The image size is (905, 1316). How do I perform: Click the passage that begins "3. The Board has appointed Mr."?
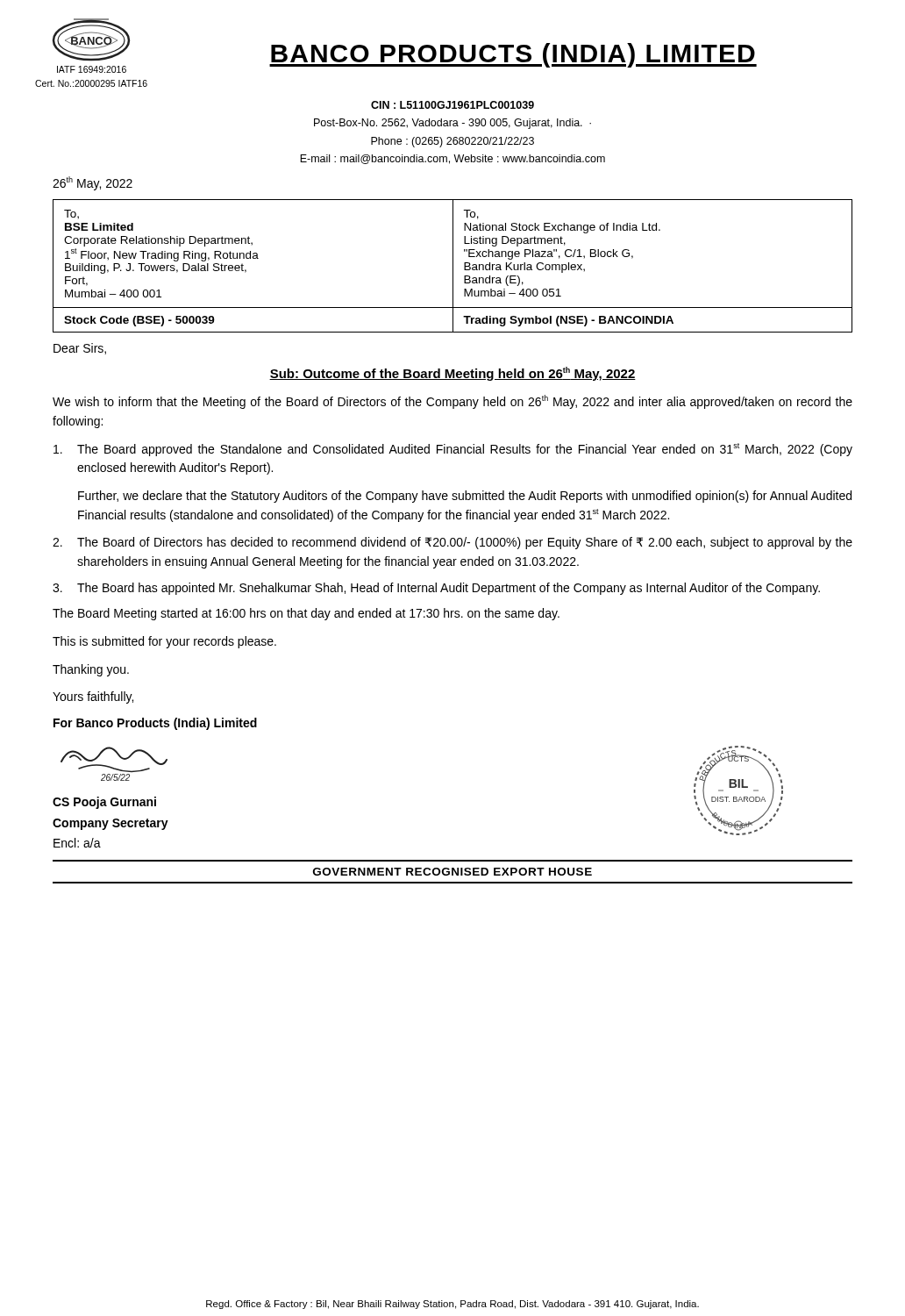point(452,588)
